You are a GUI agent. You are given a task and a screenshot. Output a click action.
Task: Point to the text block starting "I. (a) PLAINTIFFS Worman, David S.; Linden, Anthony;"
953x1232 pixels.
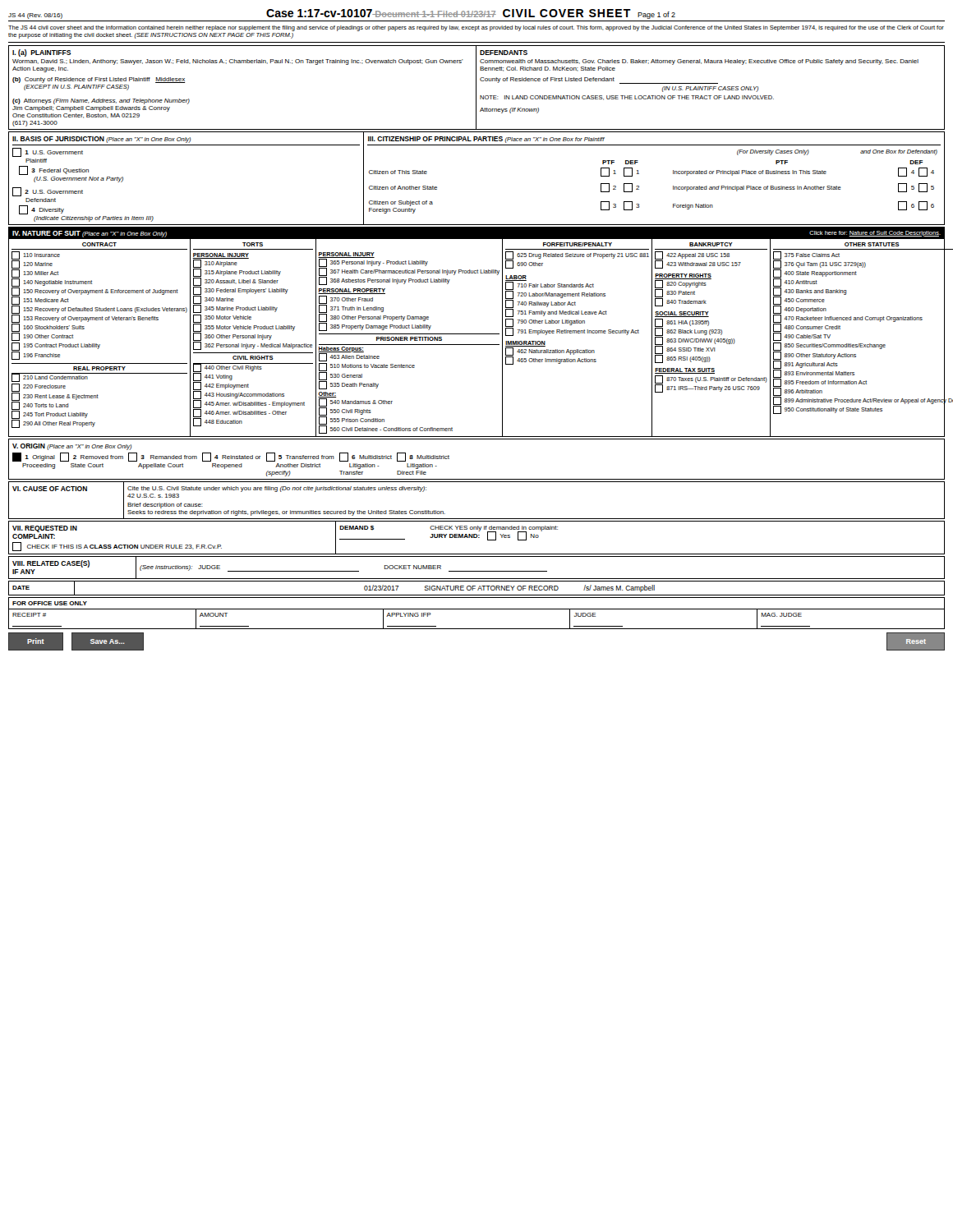476,87
